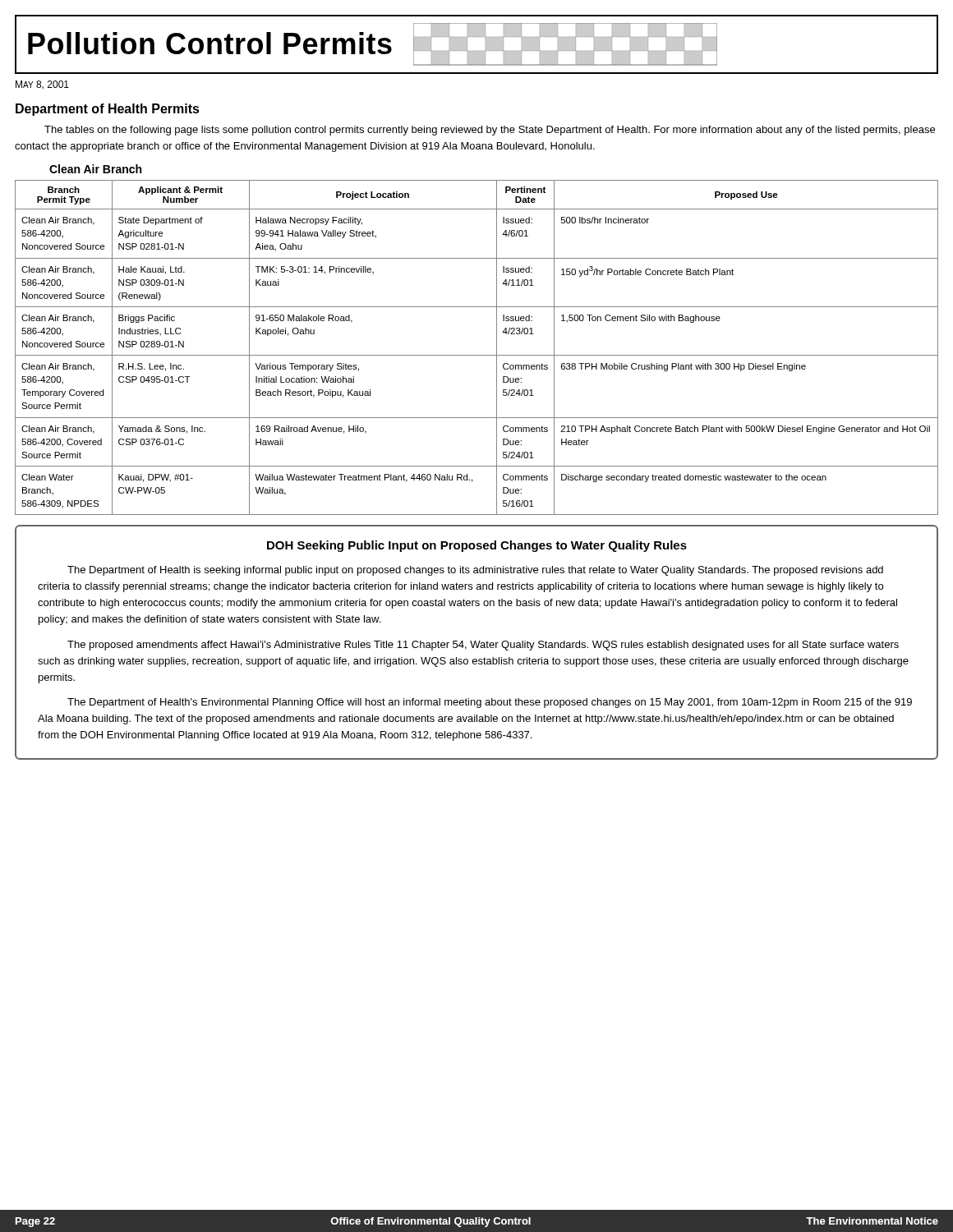Select the table that reads "Branch Permit Type"
The height and width of the screenshot is (1232, 953).
[476, 348]
